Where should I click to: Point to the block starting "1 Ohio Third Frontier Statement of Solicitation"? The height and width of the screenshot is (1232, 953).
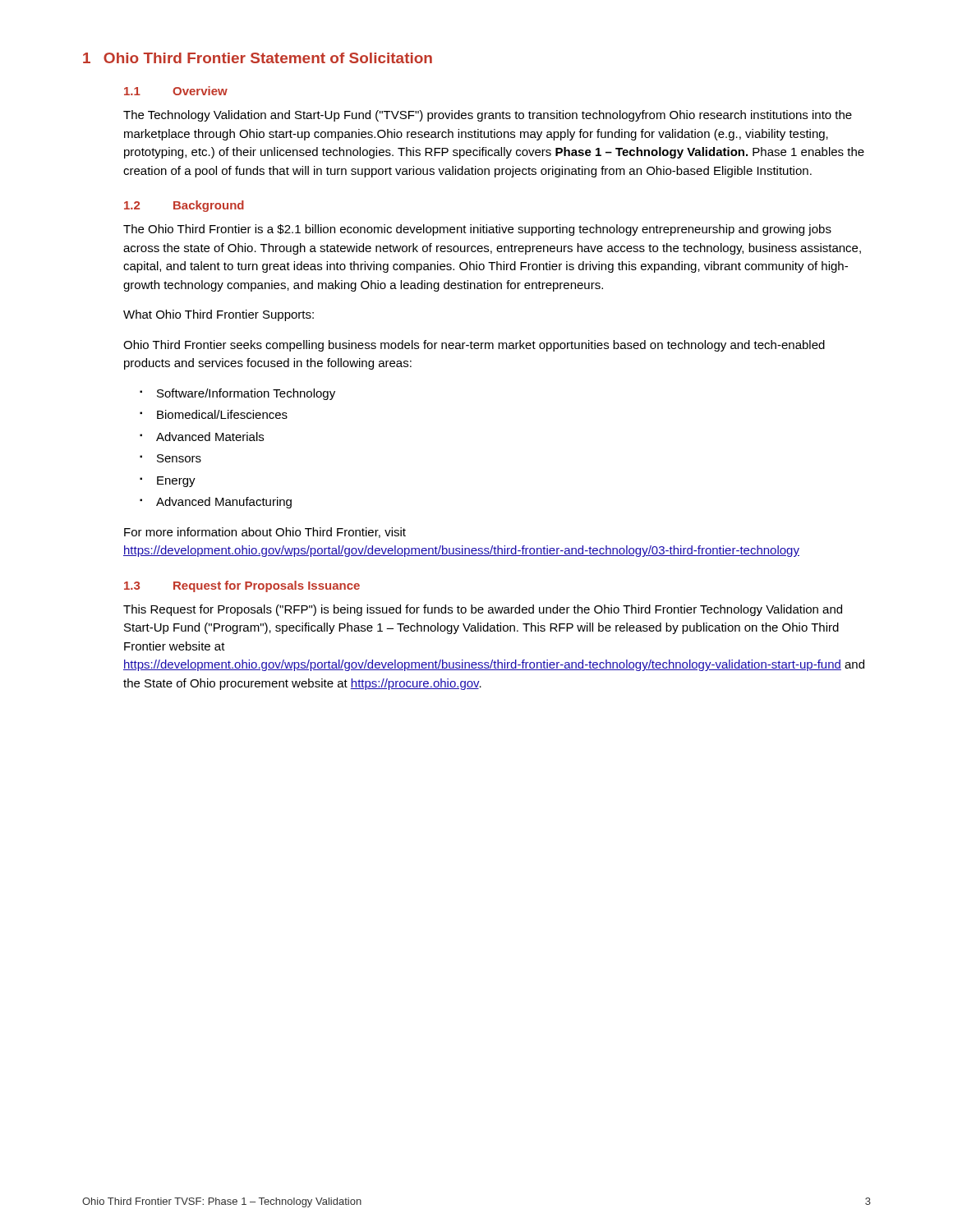pos(258,58)
